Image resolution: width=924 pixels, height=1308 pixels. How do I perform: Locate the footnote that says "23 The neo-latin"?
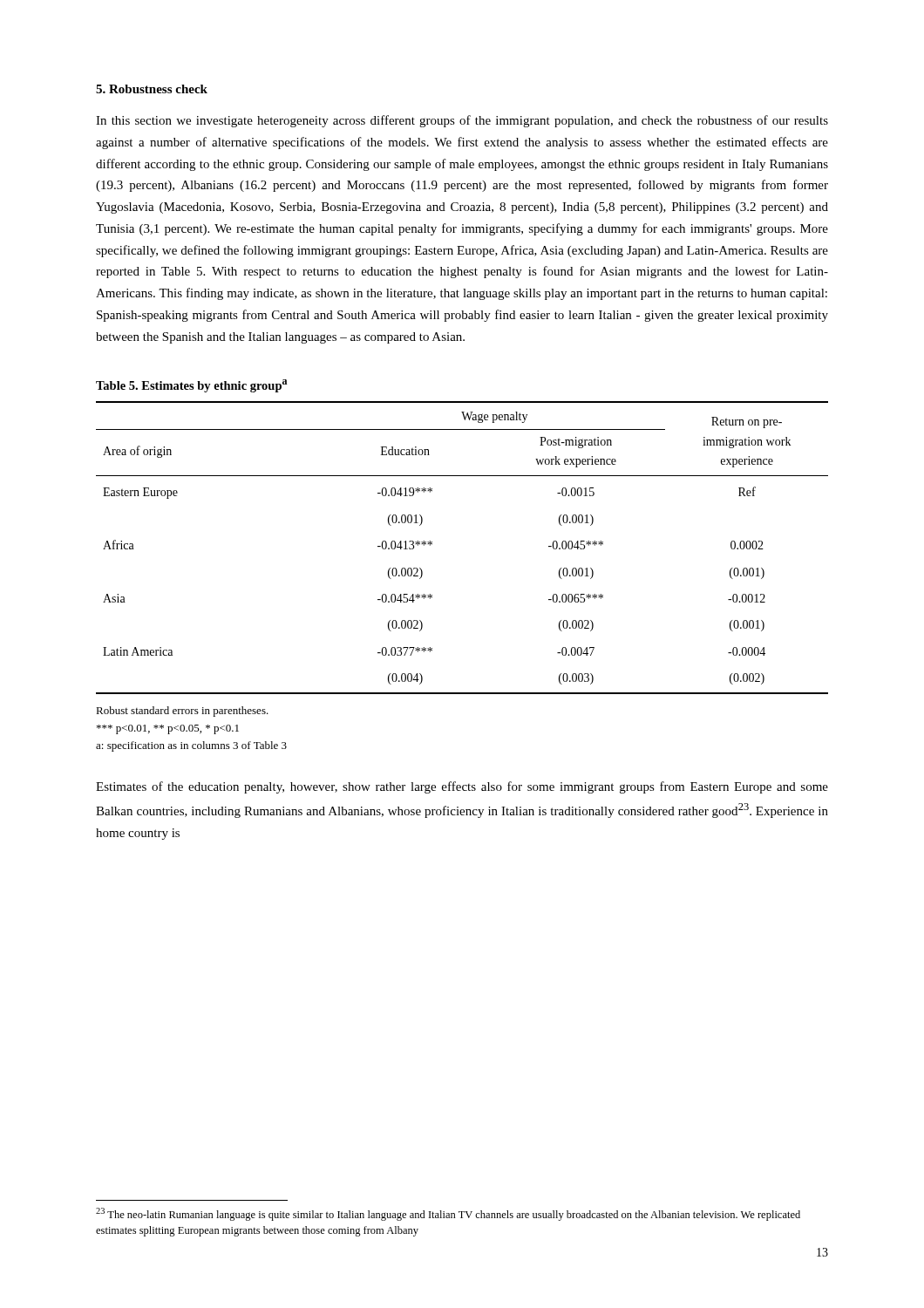(448, 1221)
